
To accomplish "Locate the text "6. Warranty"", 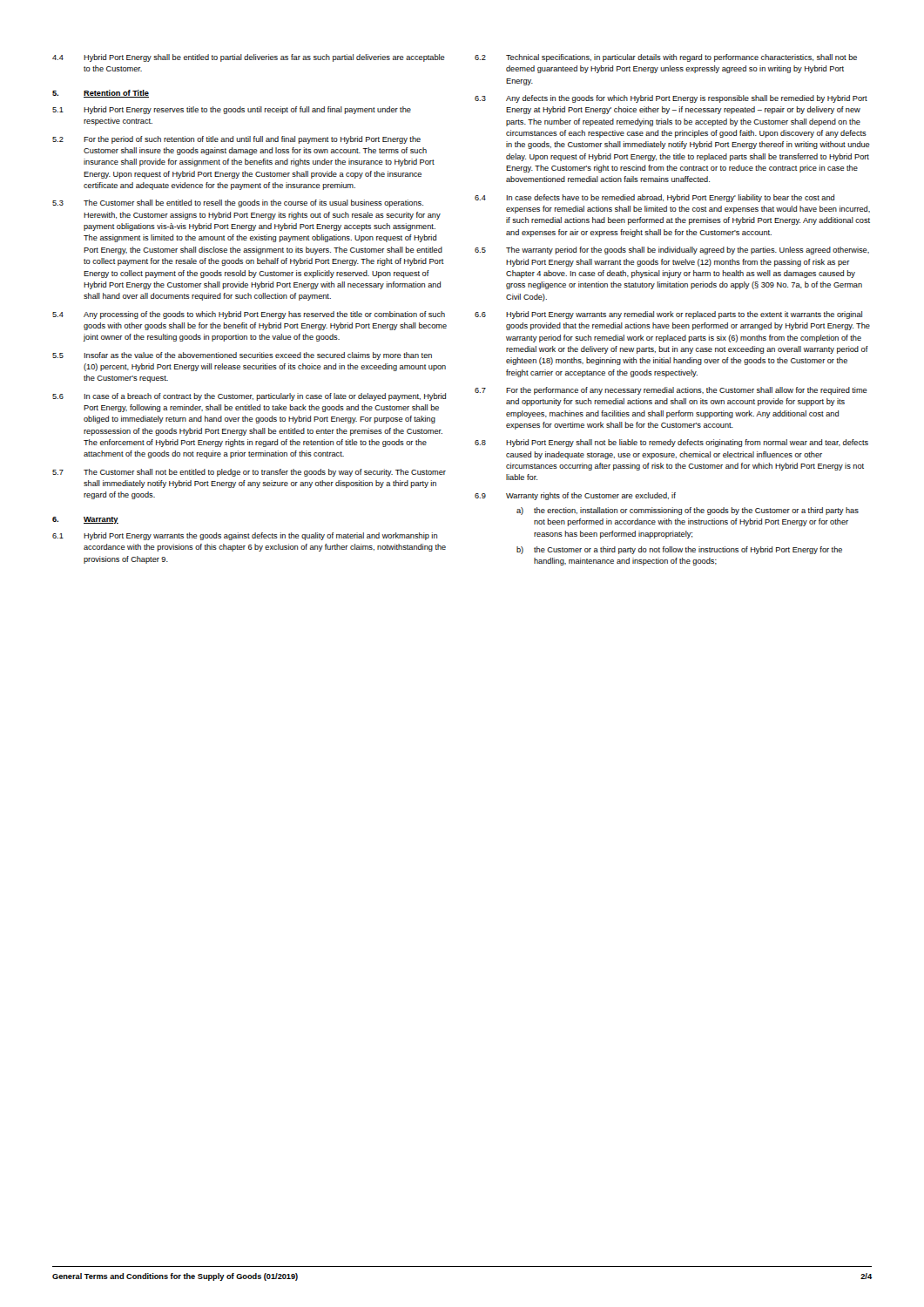I will (85, 520).
